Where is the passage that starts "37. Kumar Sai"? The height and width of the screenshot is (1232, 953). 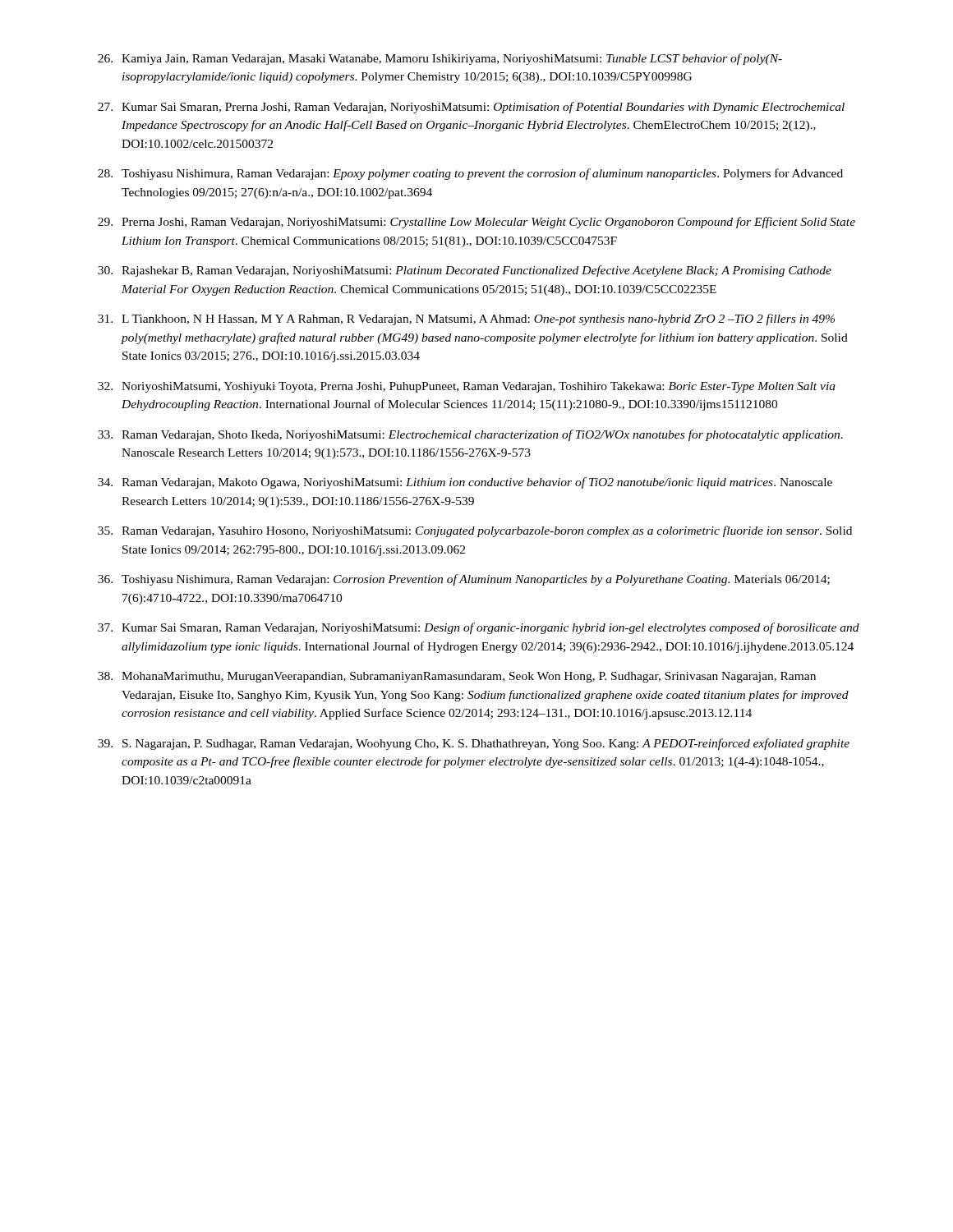(x=476, y=637)
